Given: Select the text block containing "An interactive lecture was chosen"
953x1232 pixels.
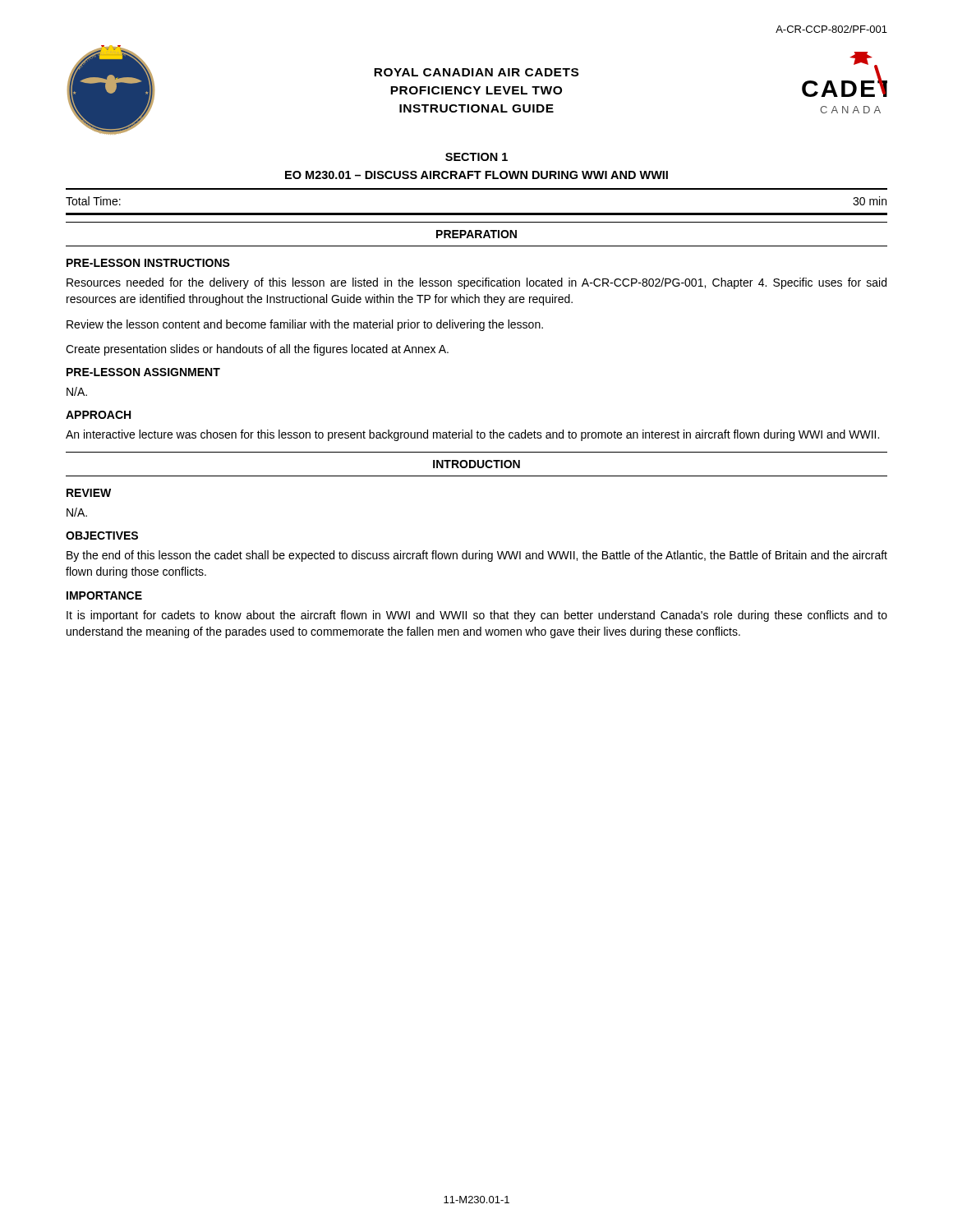Looking at the screenshot, I should point(473,435).
